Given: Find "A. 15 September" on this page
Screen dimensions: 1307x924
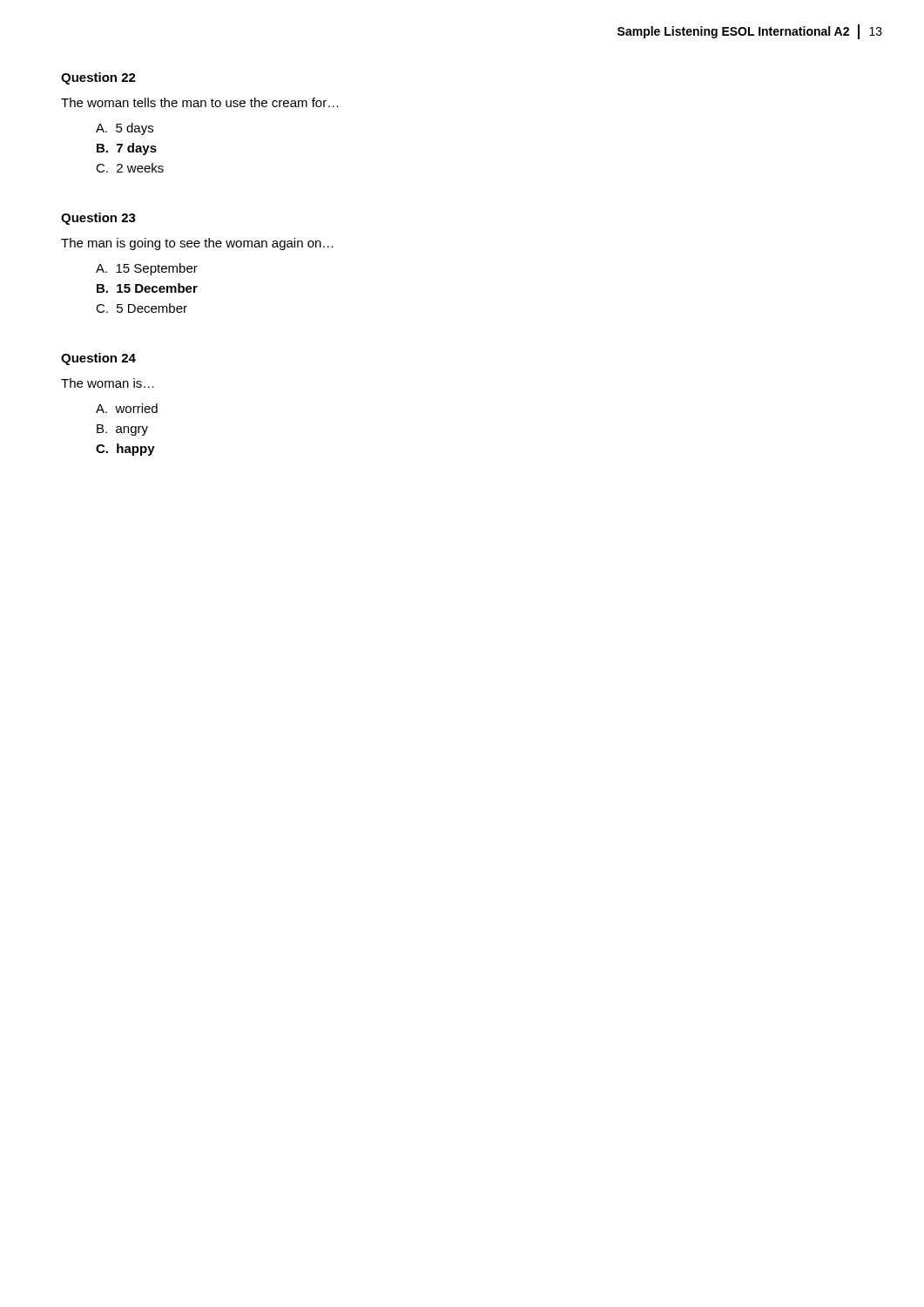Looking at the screenshot, I should point(147,268).
